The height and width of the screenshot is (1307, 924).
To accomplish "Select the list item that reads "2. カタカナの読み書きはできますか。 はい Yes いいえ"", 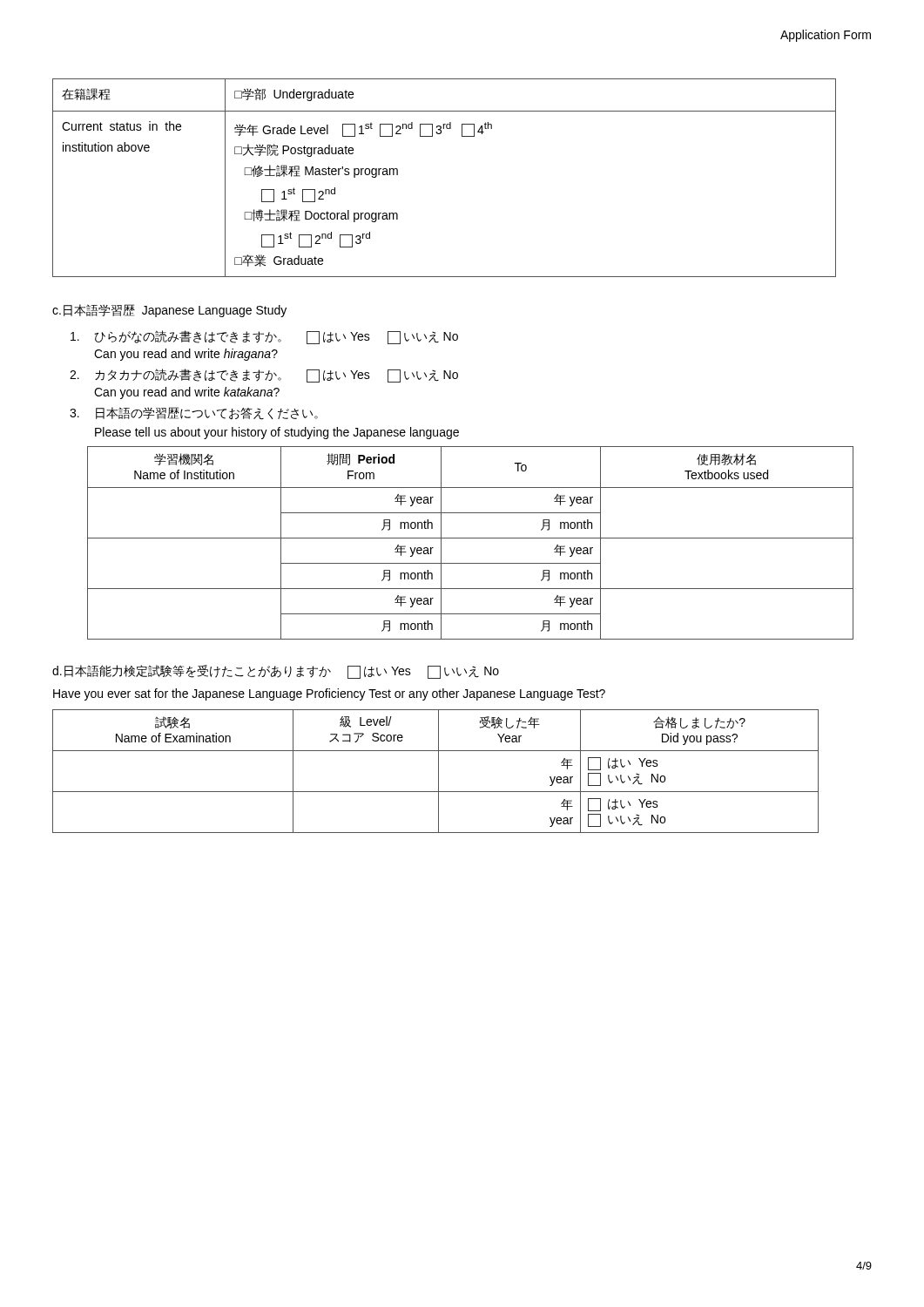I will tap(264, 384).
